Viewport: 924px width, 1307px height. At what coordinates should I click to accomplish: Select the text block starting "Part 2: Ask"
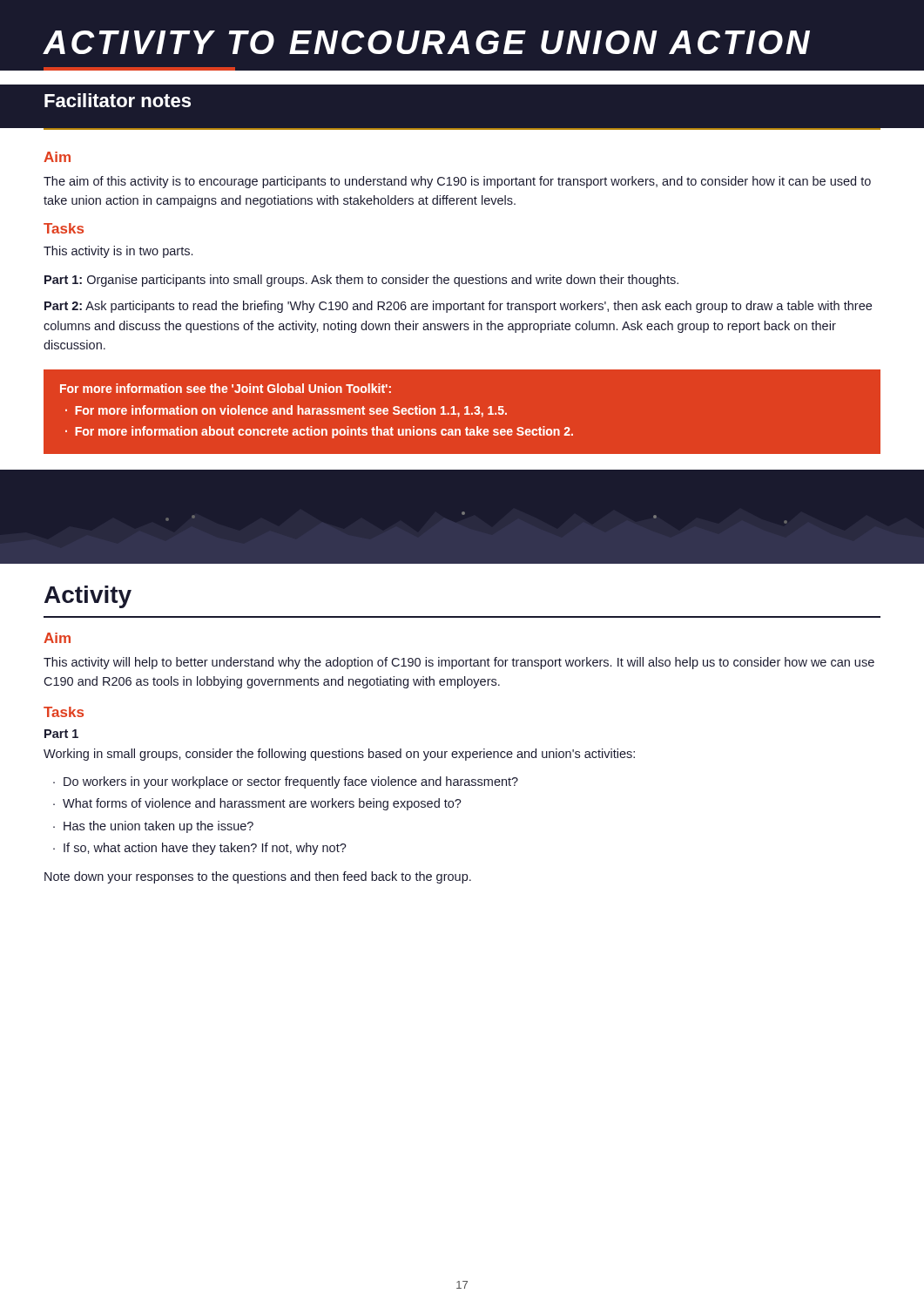[462, 326]
